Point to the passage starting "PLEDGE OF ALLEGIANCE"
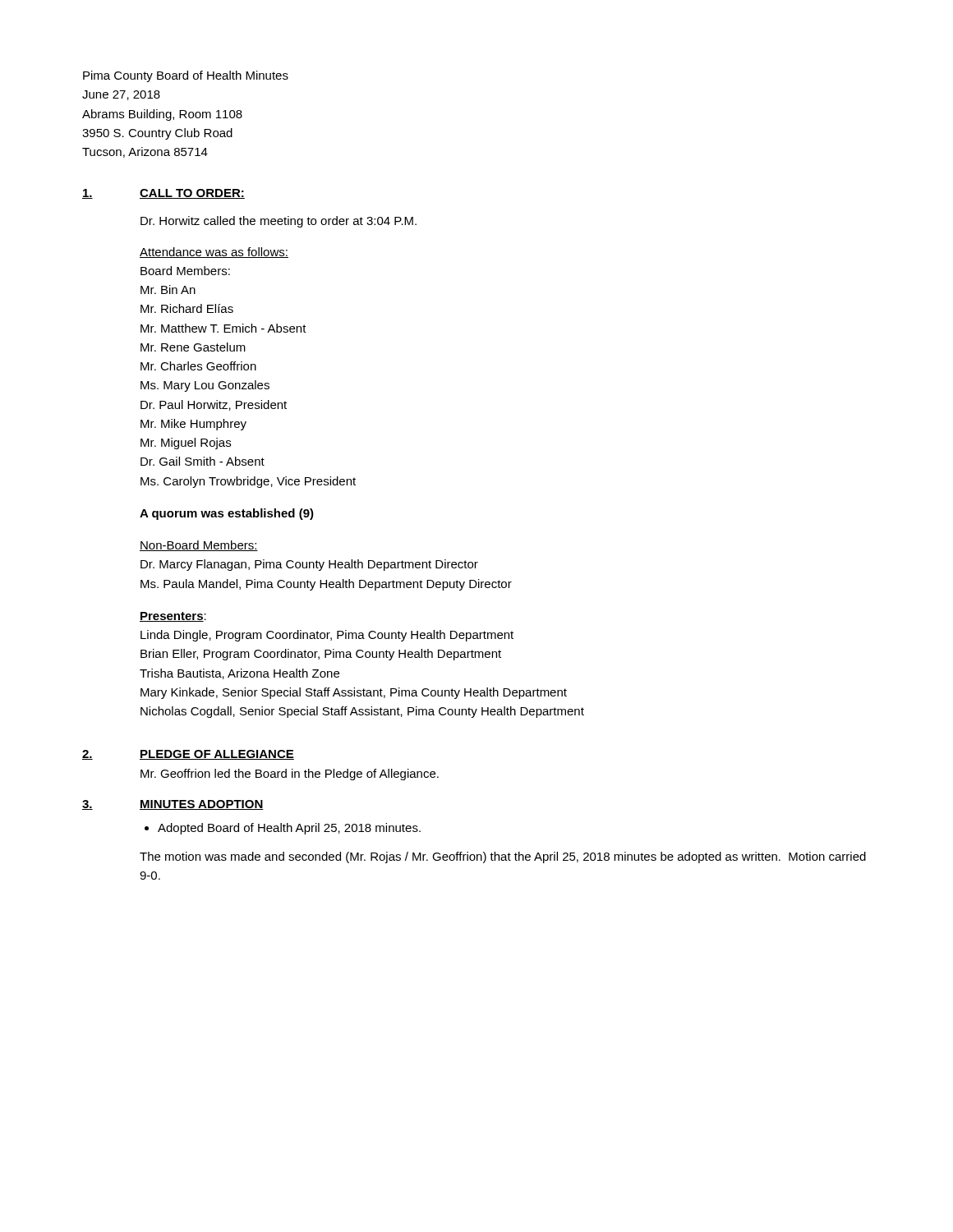 [x=217, y=754]
